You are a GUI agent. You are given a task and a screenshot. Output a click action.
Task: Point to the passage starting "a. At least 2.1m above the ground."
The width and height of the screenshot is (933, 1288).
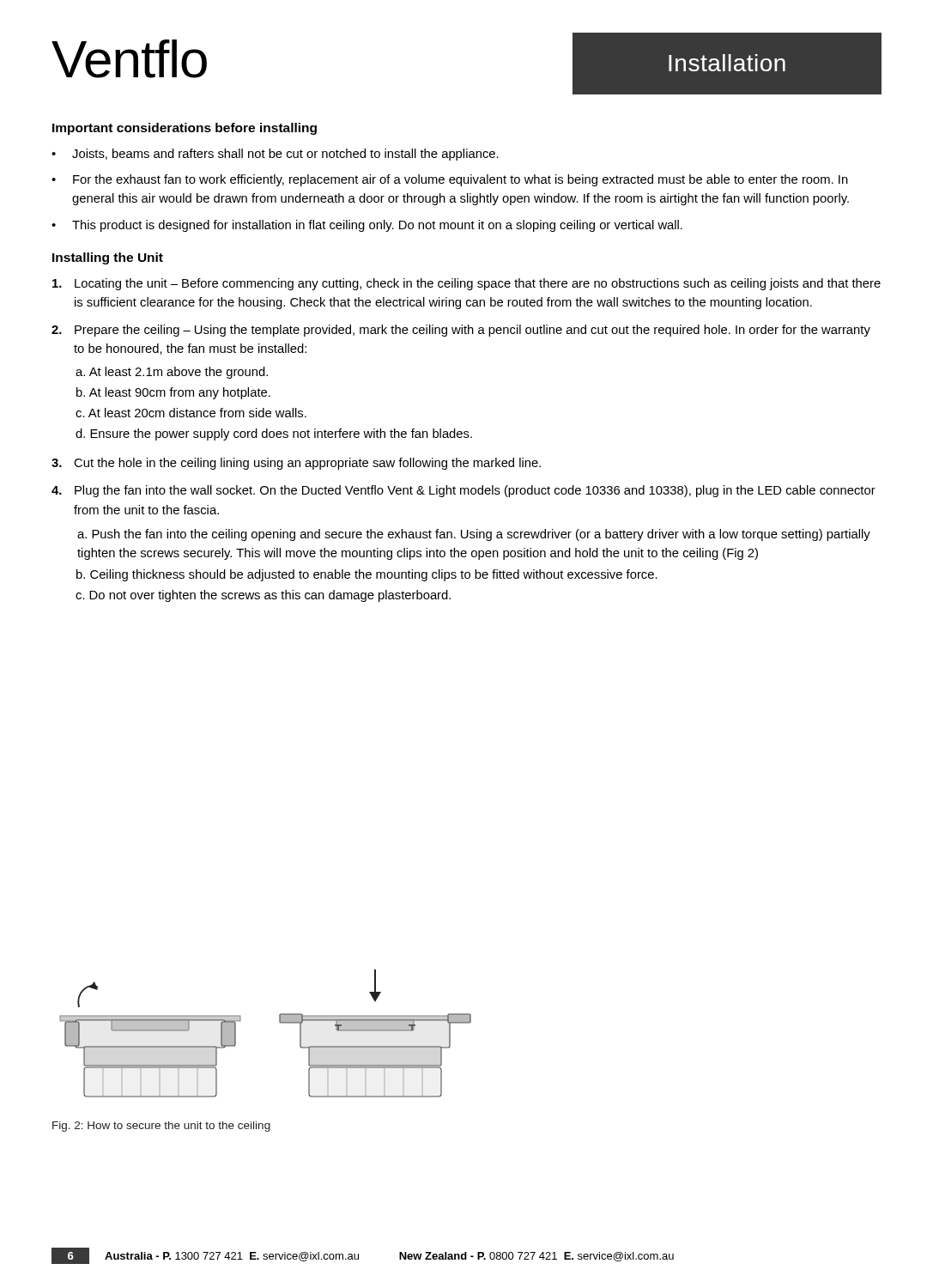(172, 371)
